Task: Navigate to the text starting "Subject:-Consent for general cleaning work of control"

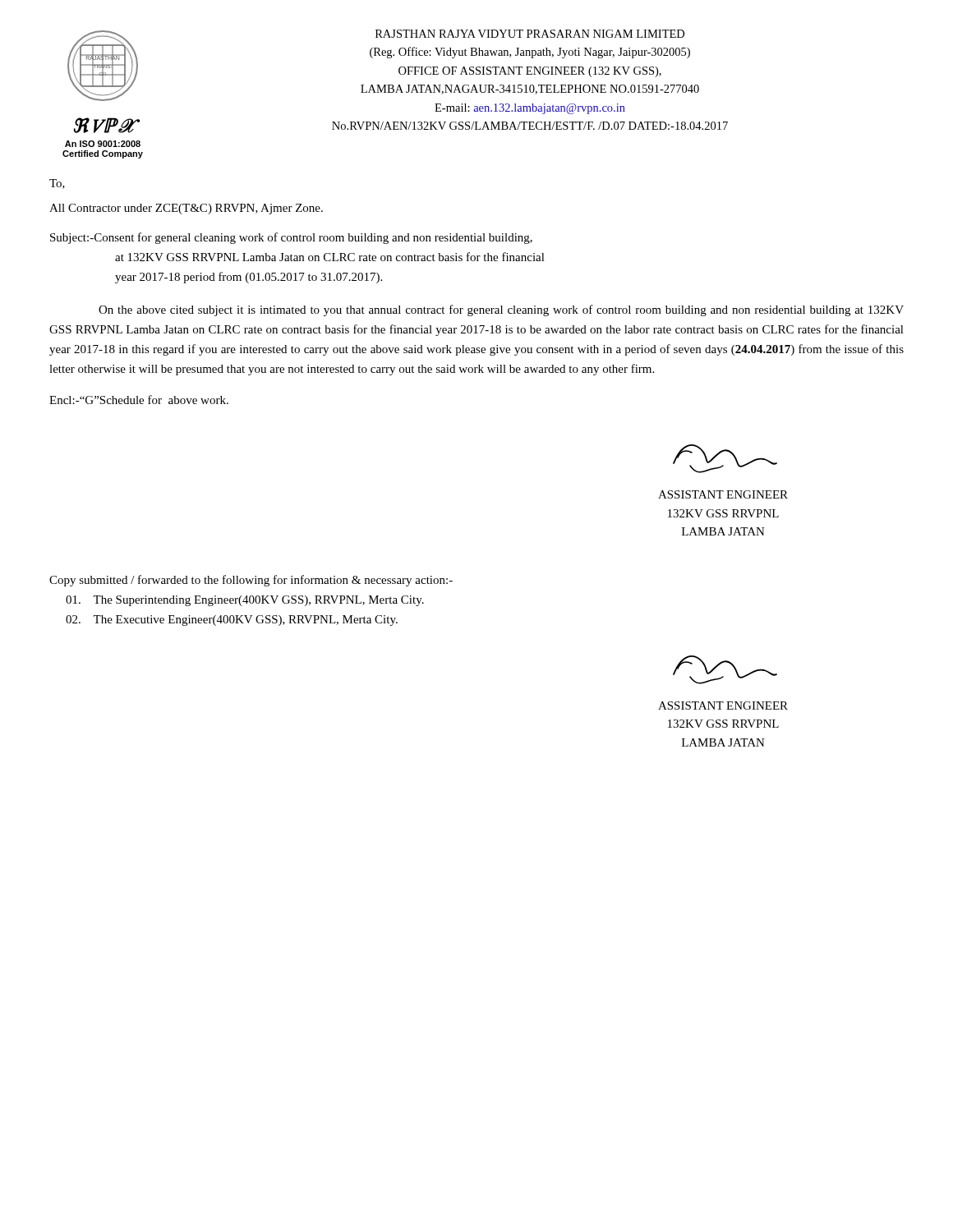Action: click(297, 257)
